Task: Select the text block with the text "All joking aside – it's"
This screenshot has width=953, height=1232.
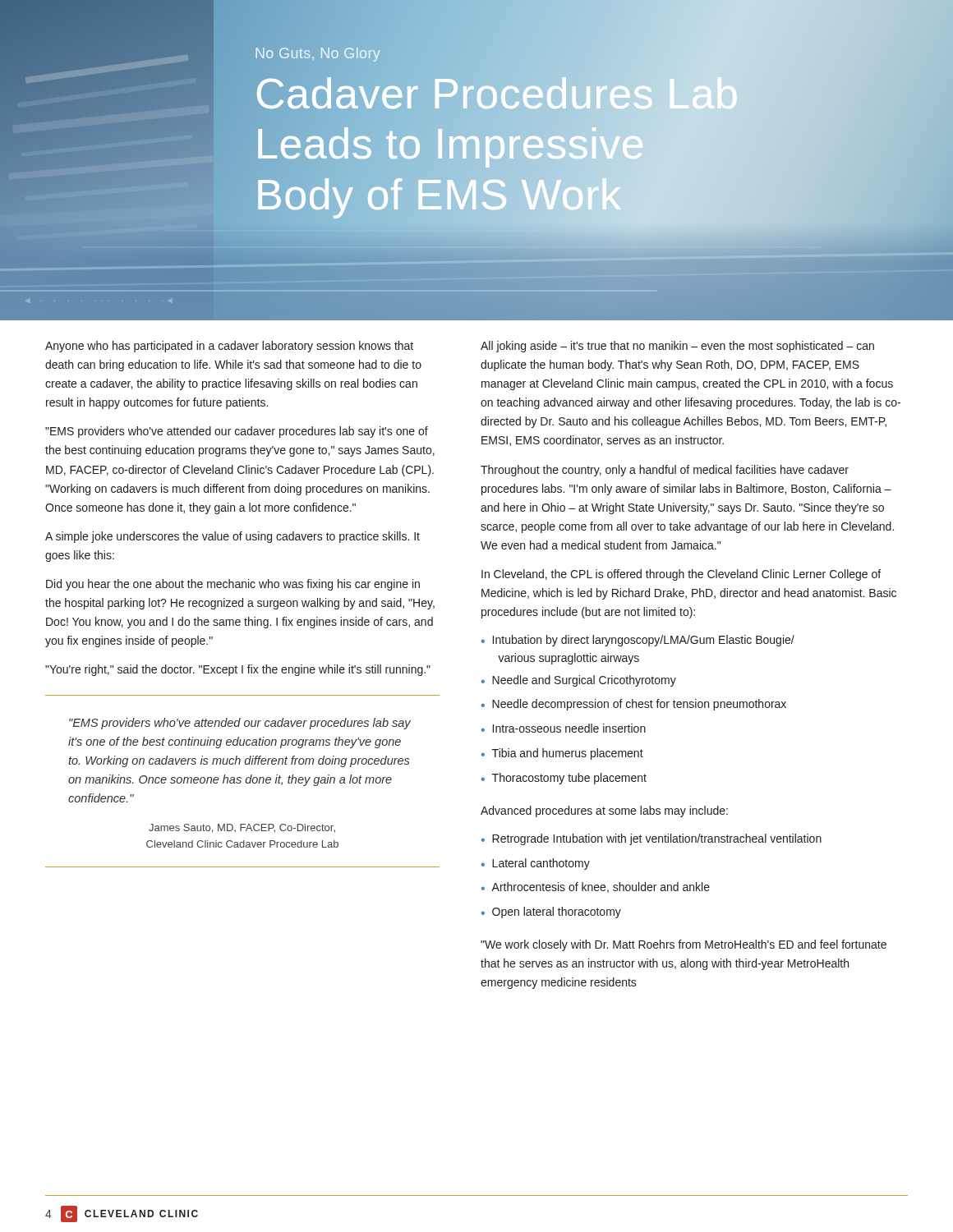Action: coord(694,394)
